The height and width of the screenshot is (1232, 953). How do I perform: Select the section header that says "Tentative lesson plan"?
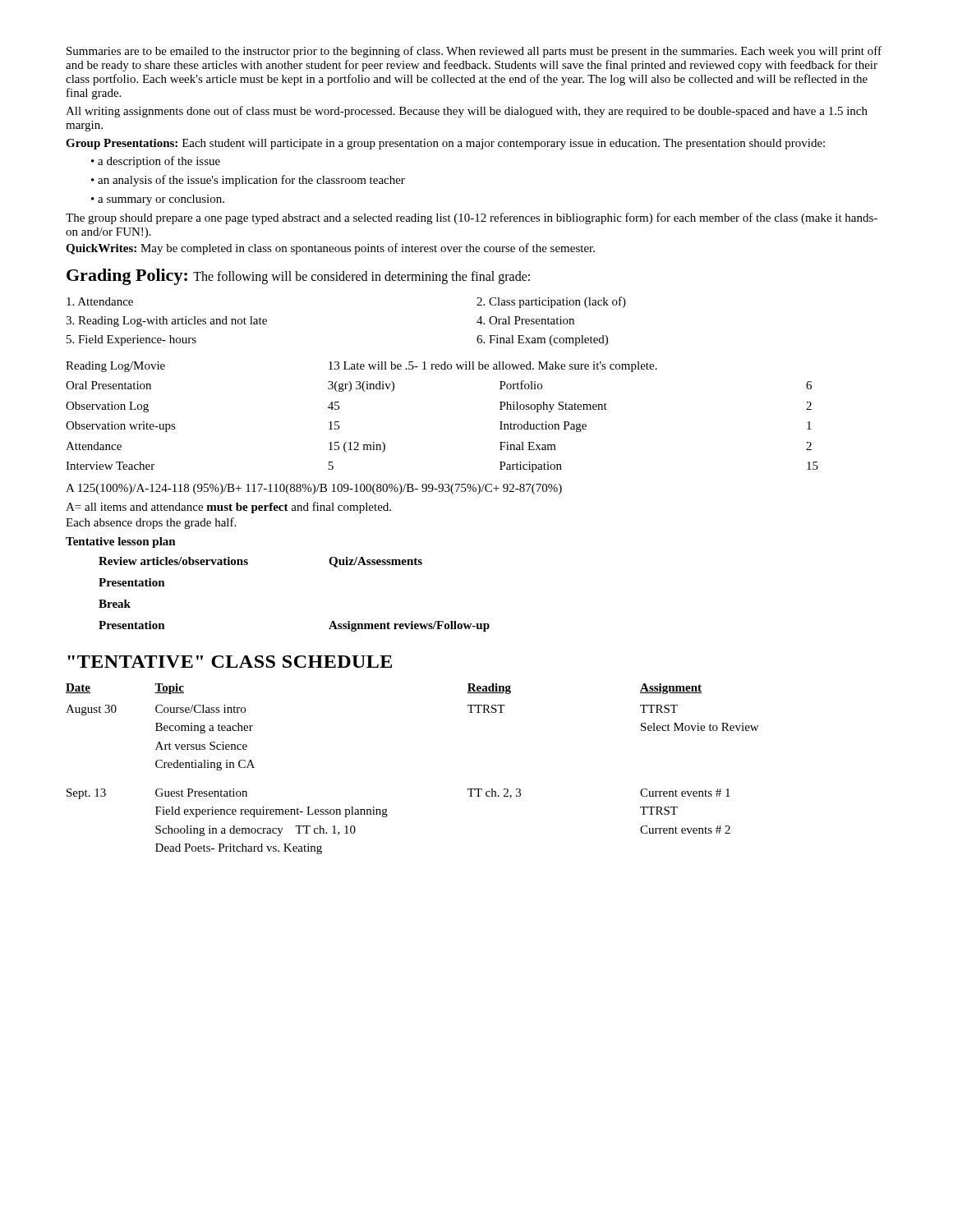[x=121, y=541]
